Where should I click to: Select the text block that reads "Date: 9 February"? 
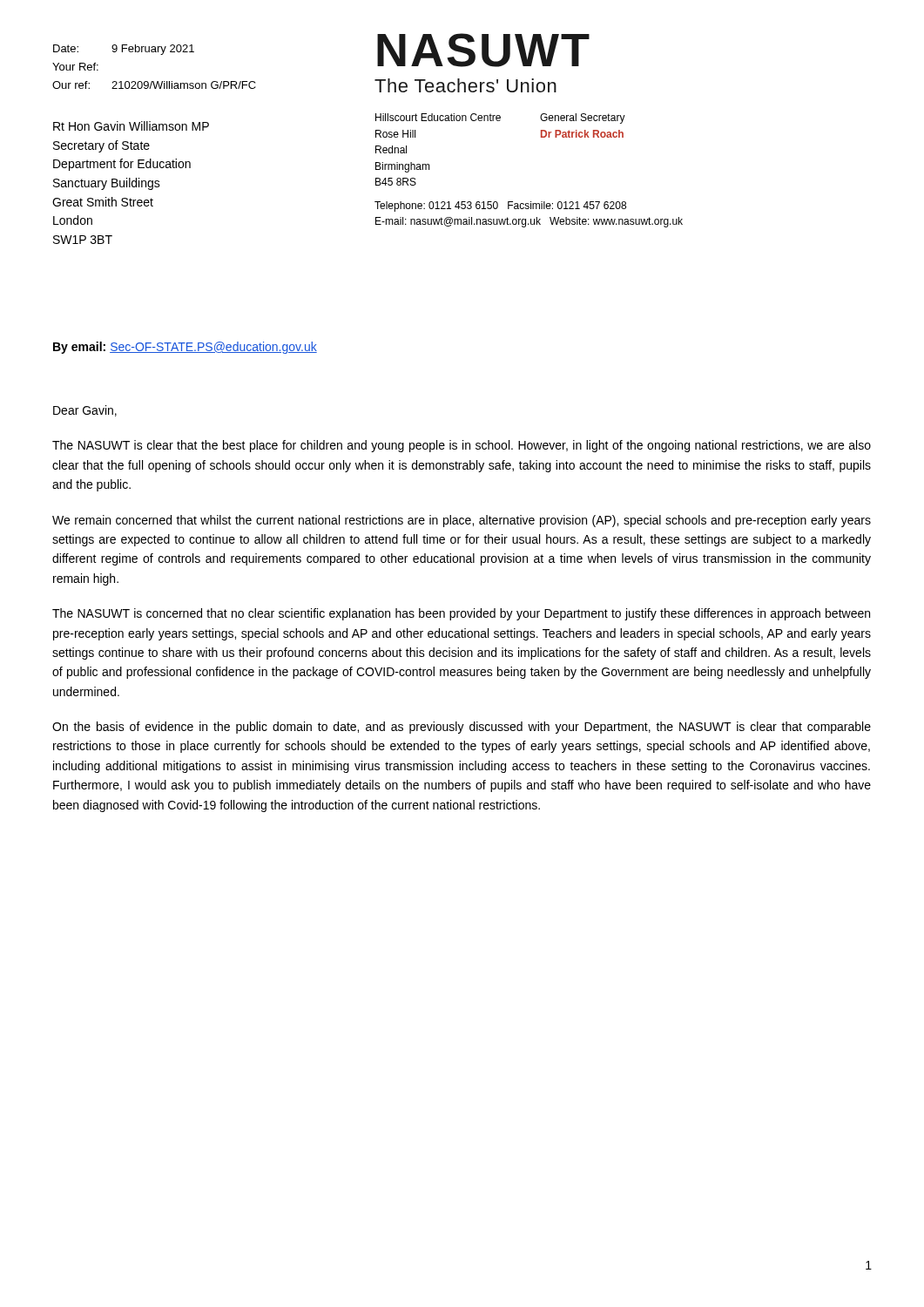[123, 48]
